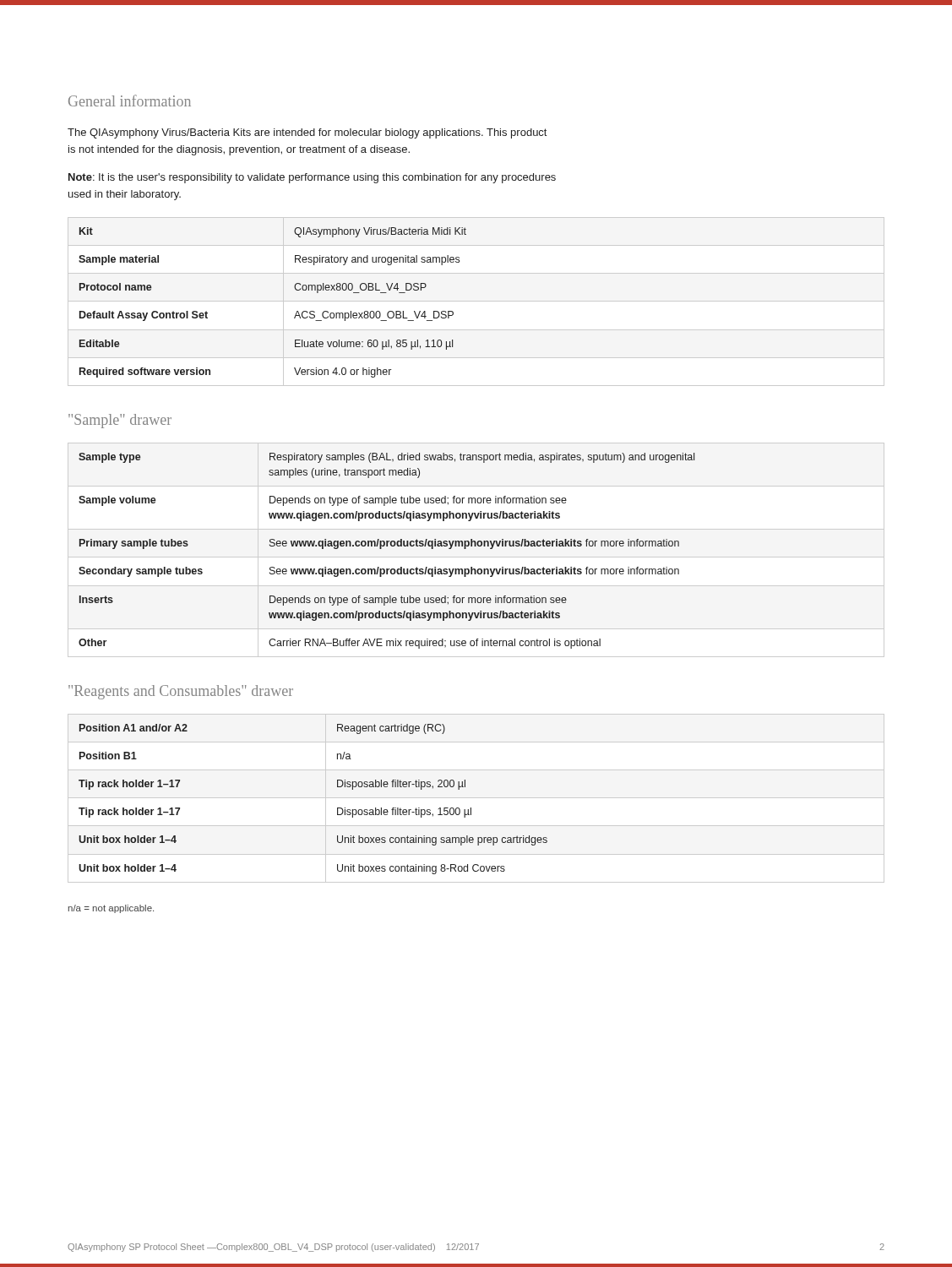
Task: Locate the text block with the text "Note: It is"
Action: coord(312,185)
